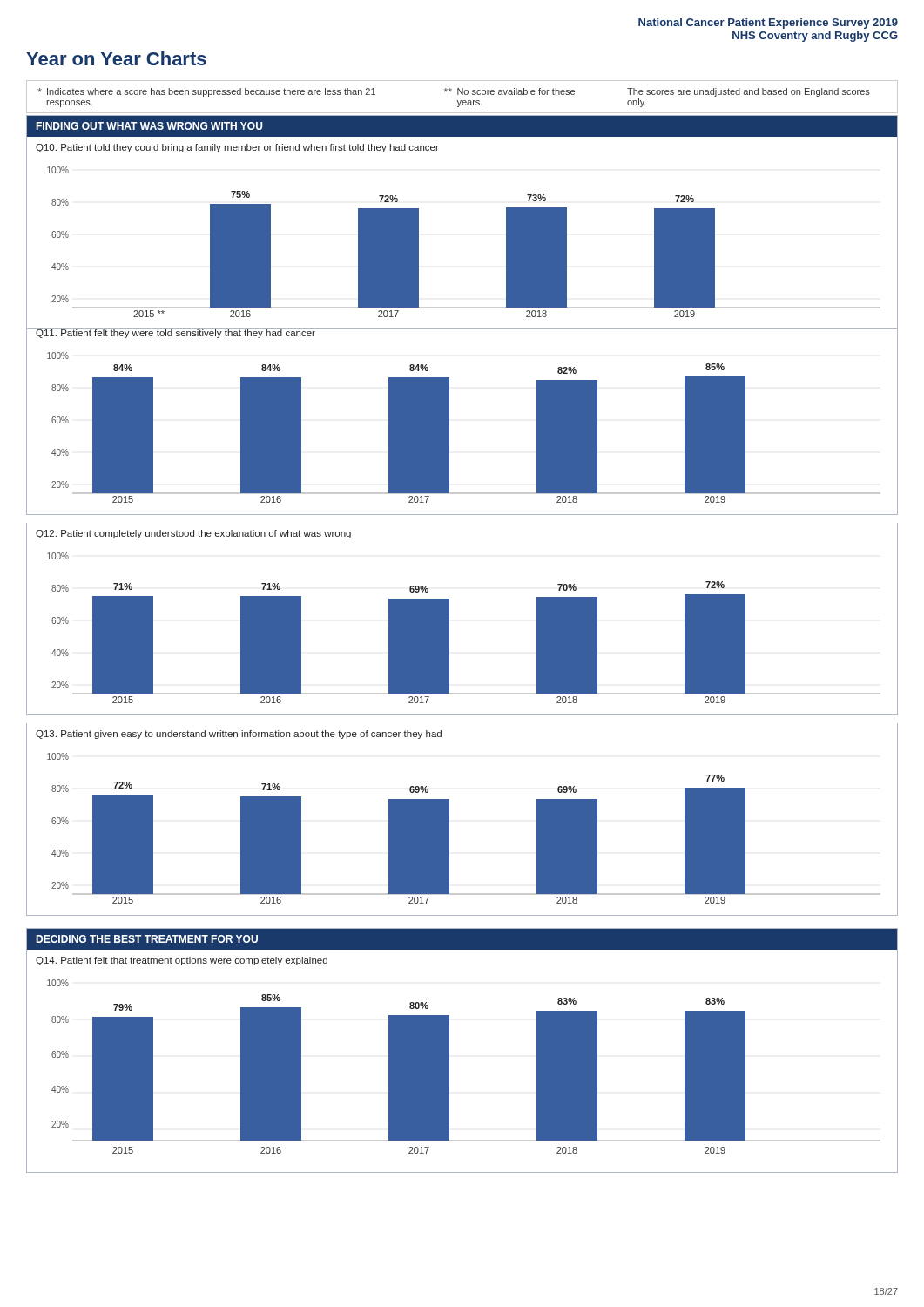Find the text starting "Indicates where a score has been suppressed because"
This screenshot has height=1307, width=924.
pos(462,96)
